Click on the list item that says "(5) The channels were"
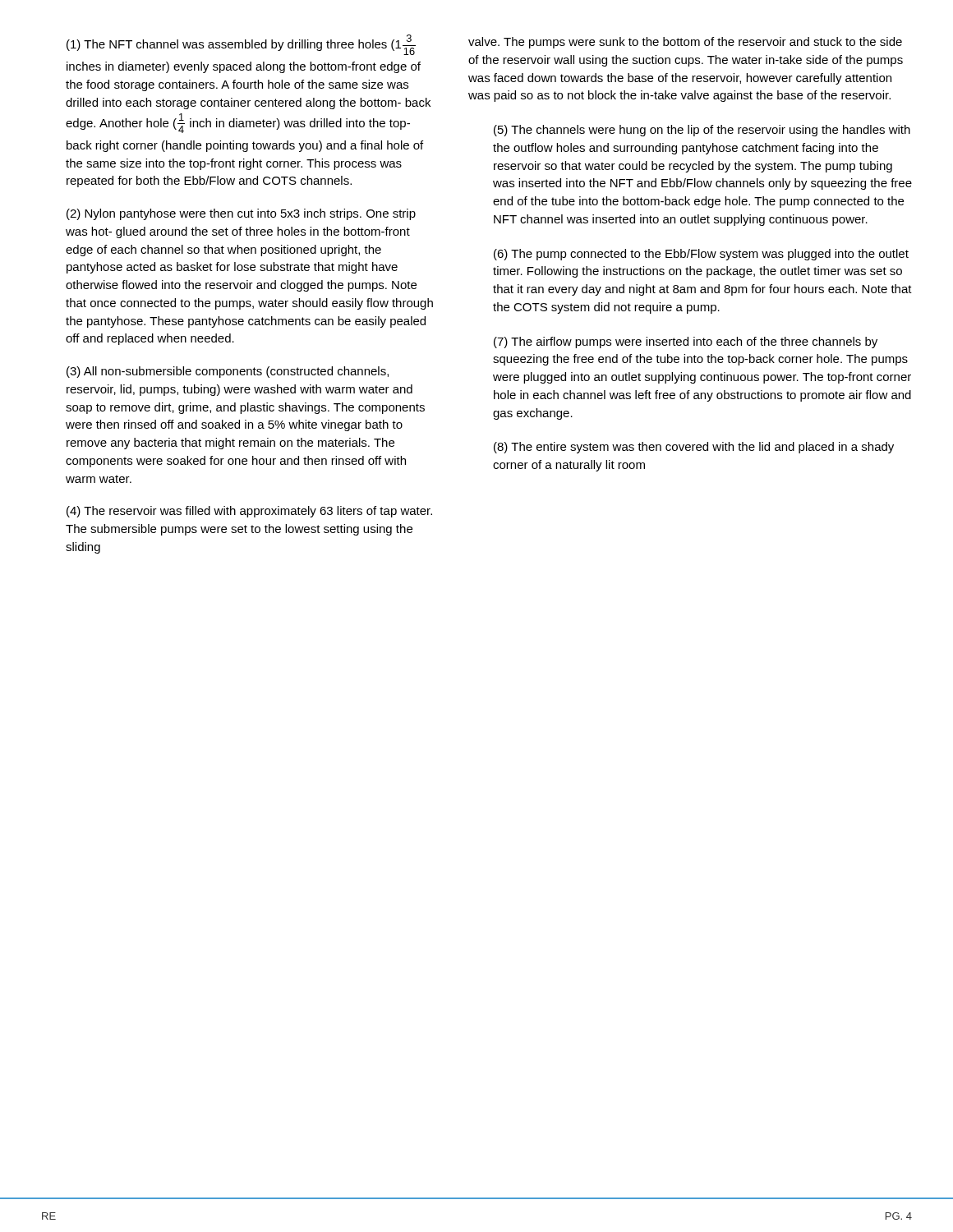Screen dimensions: 1232x953 pyautogui.click(x=690, y=174)
